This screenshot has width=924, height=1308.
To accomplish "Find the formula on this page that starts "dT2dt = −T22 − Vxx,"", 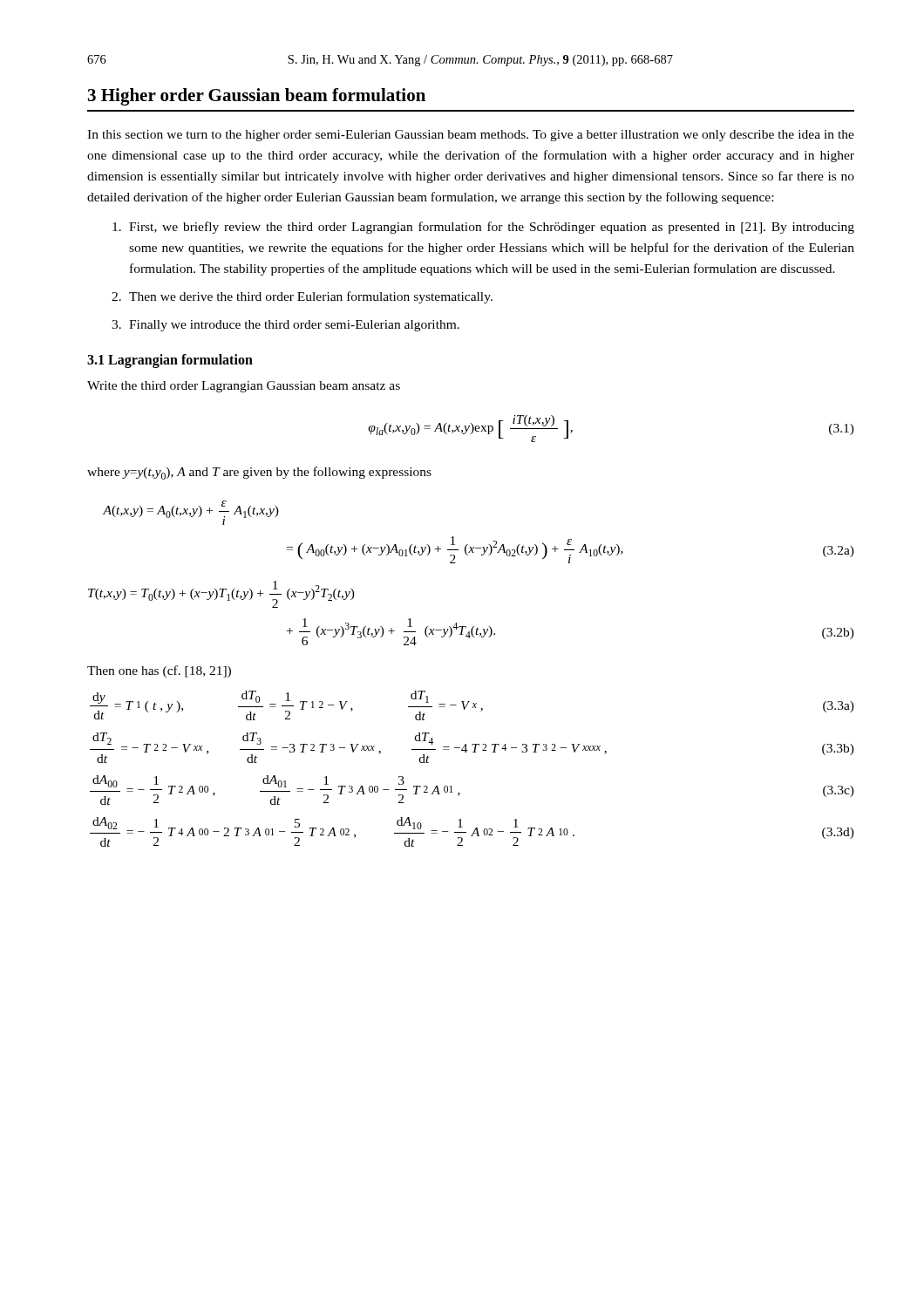I will (471, 748).
